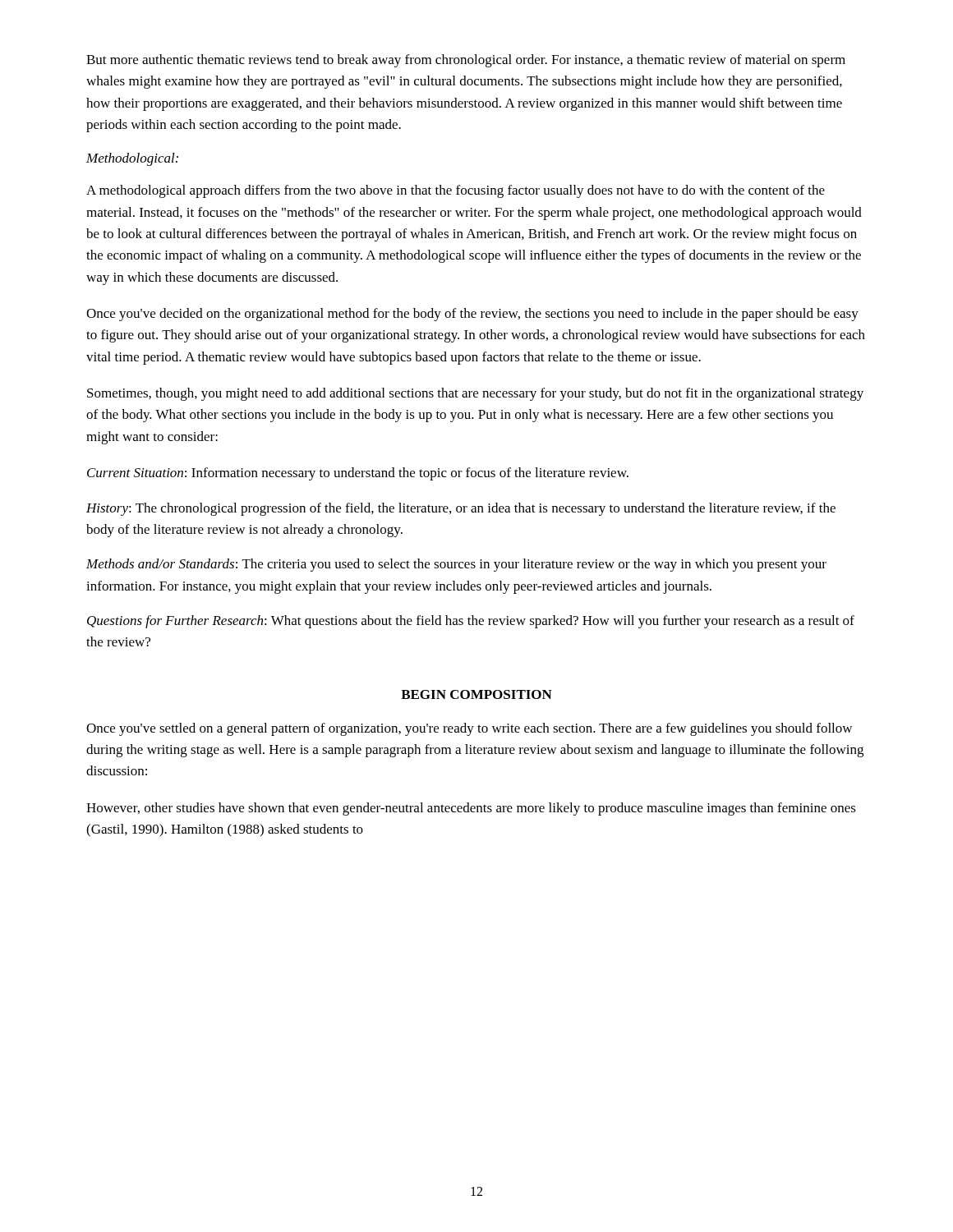Where is the passage that starts "History: The chronological progression of"?
Viewport: 953px width, 1232px height.
[461, 518]
